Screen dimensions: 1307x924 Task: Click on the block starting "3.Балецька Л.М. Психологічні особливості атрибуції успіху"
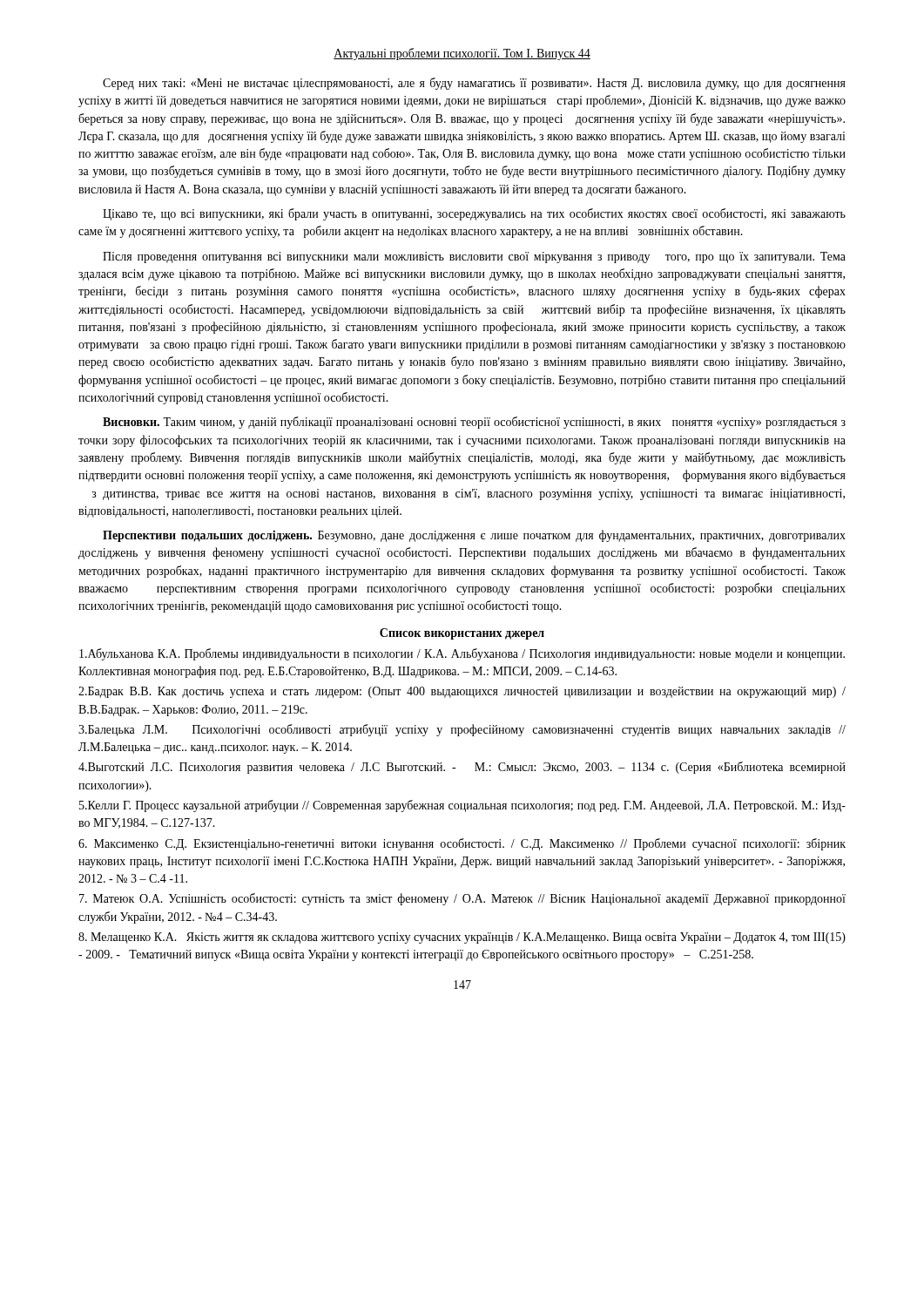pos(462,738)
